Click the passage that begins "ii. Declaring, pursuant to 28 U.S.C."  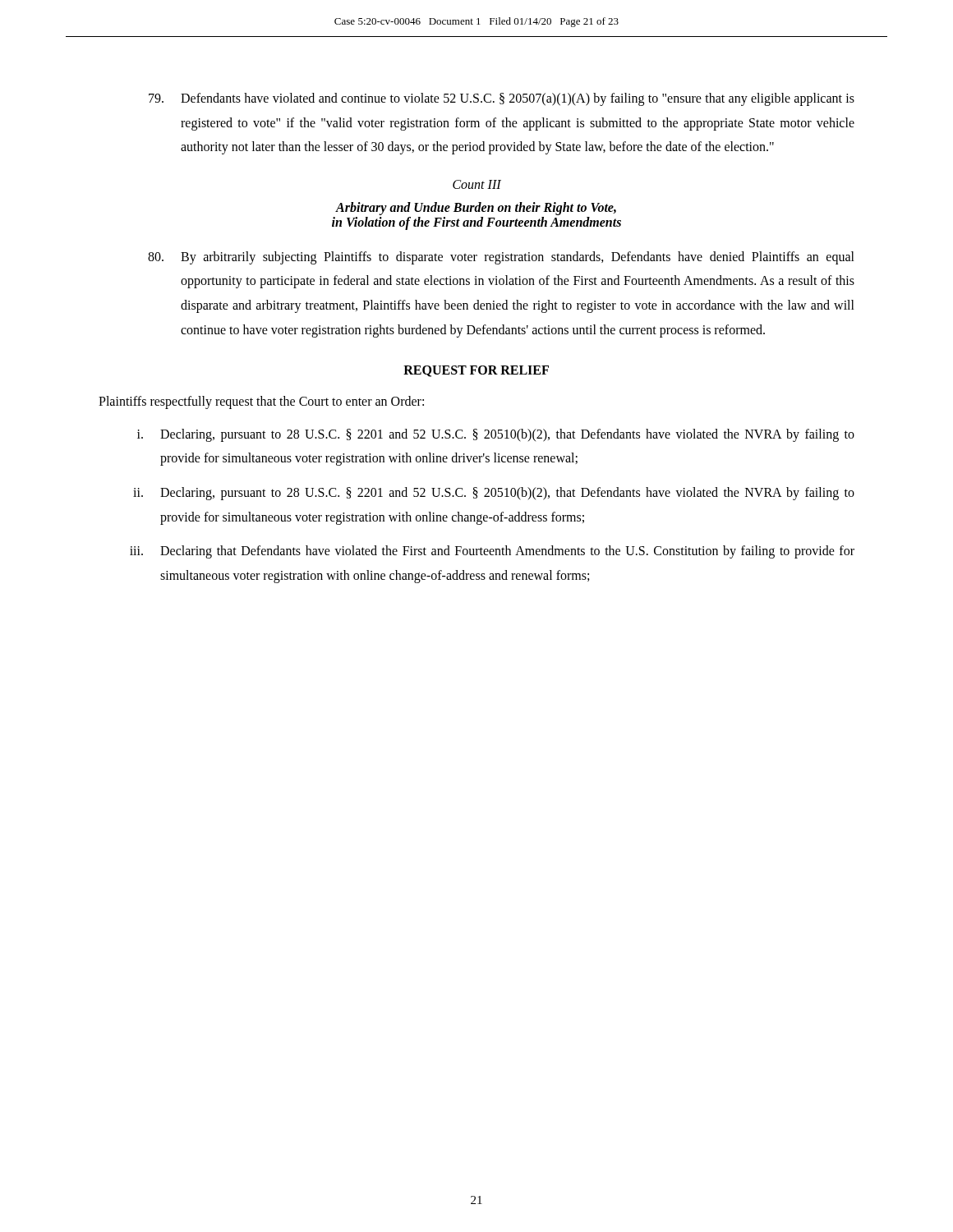coord(476,505)
